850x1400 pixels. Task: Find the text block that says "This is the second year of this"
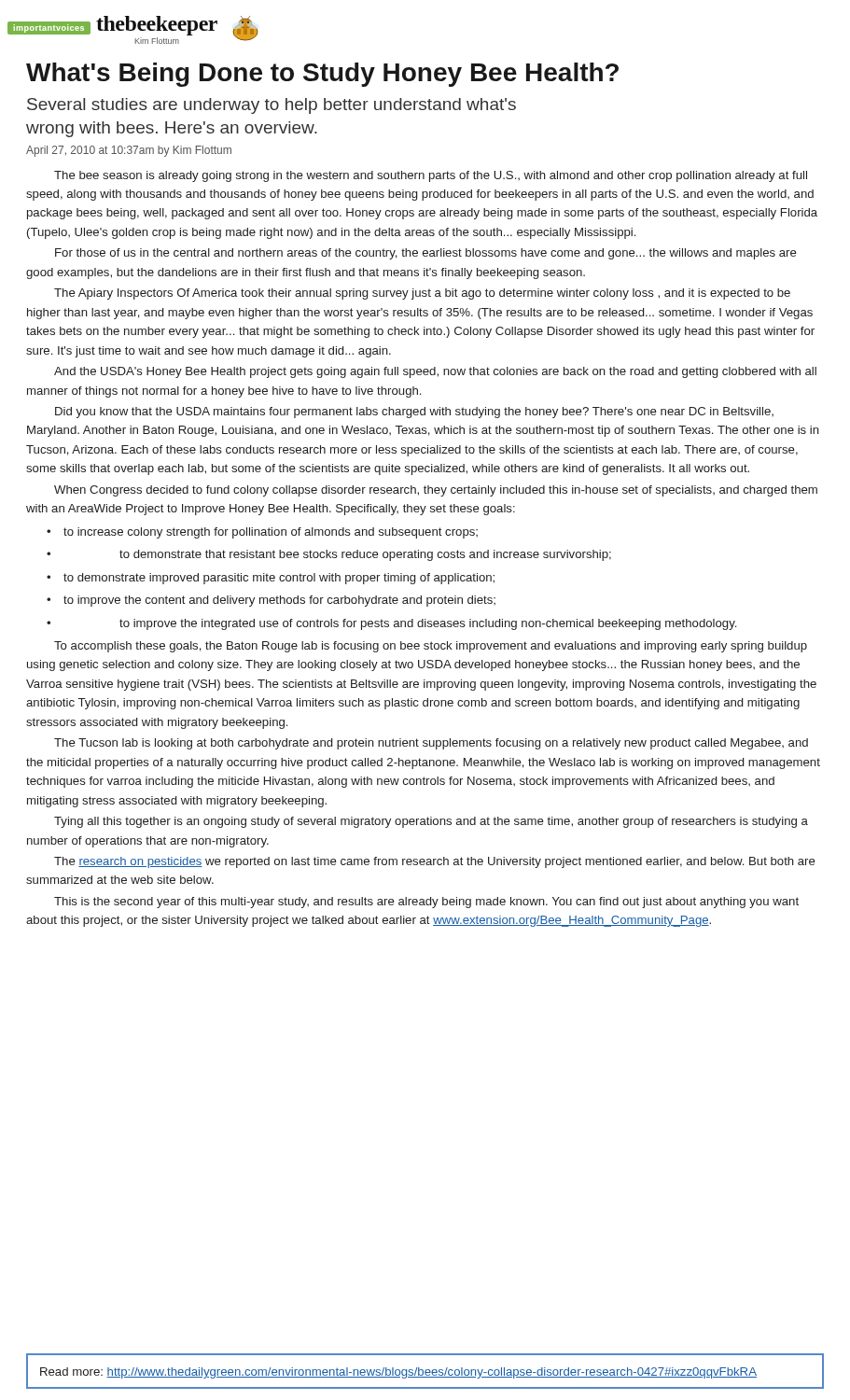point(425,911)
